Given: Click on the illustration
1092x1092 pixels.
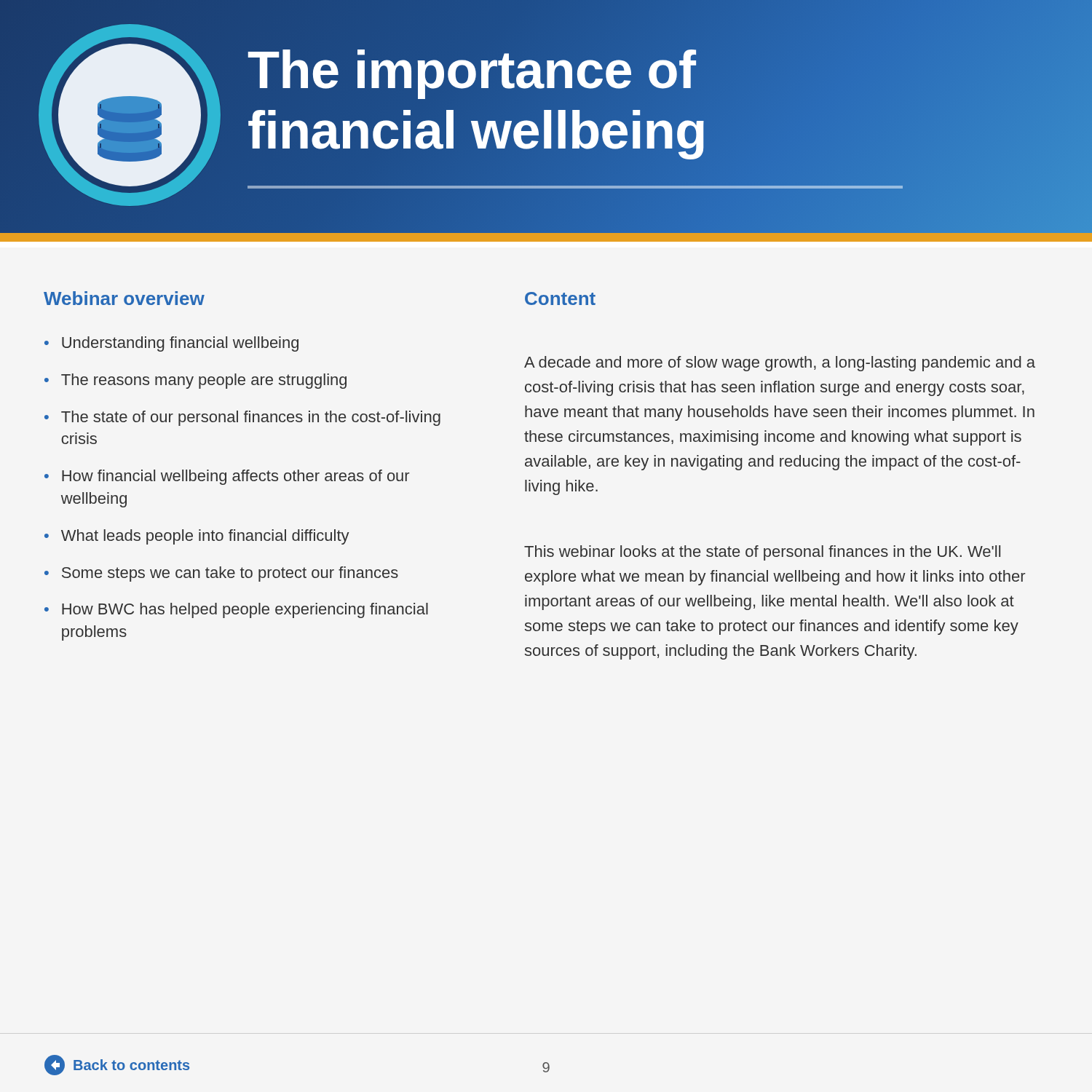Looking at the screenshot, I should click(130, 115).
